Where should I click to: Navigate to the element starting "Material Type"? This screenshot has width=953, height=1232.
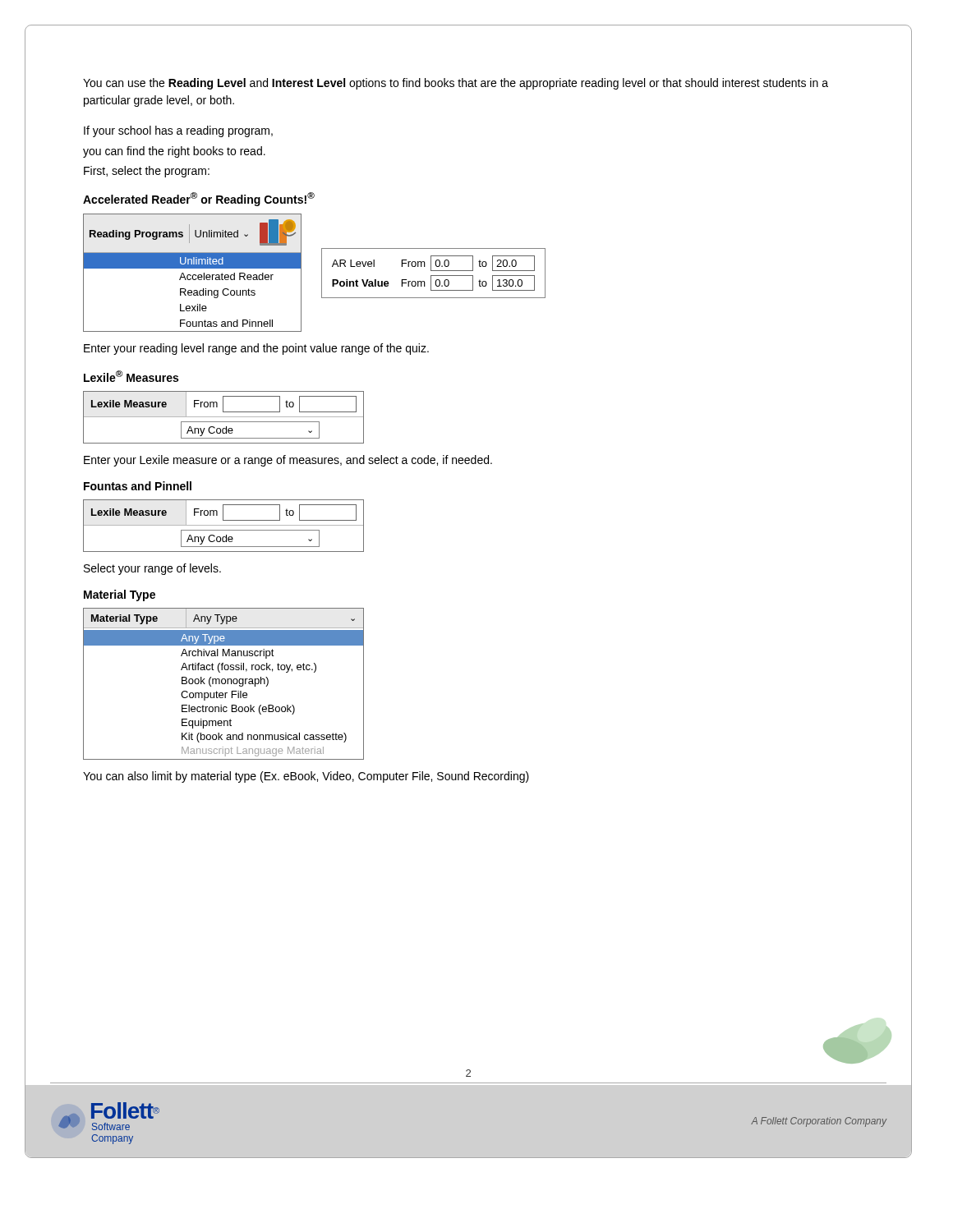[x=119, y=595]
